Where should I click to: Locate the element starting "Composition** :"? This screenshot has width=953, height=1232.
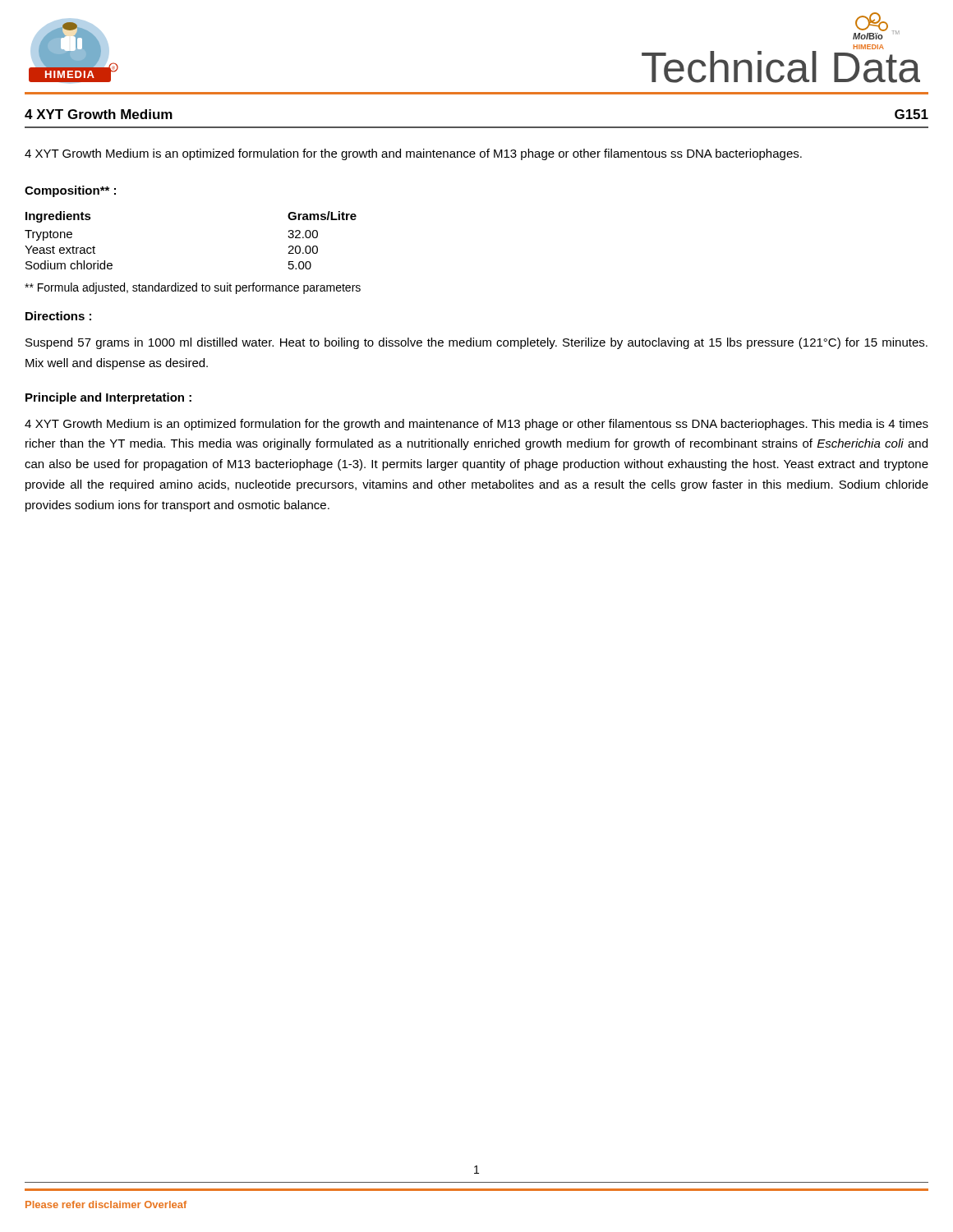[71, 190]
